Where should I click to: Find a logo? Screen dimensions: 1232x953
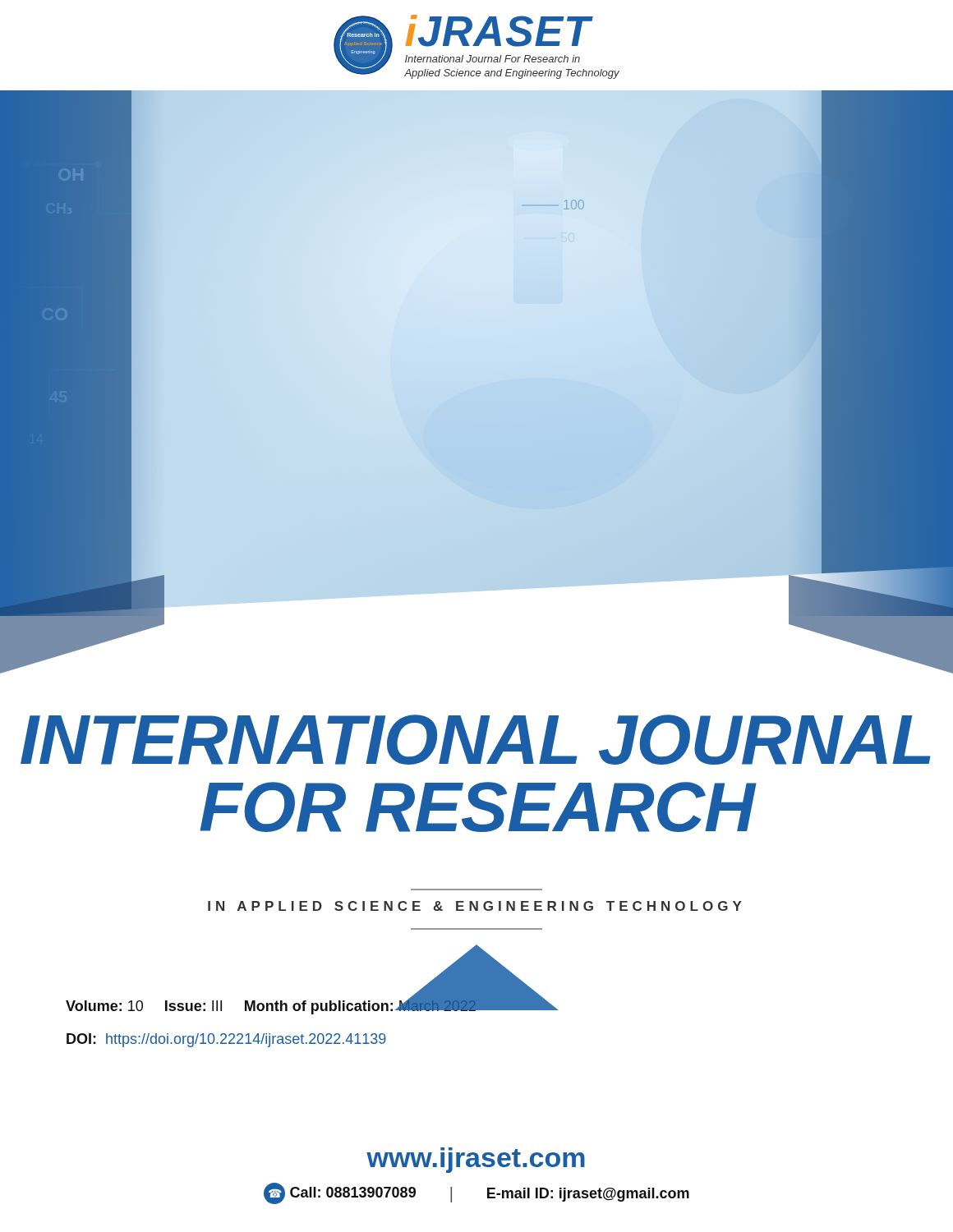476,45
